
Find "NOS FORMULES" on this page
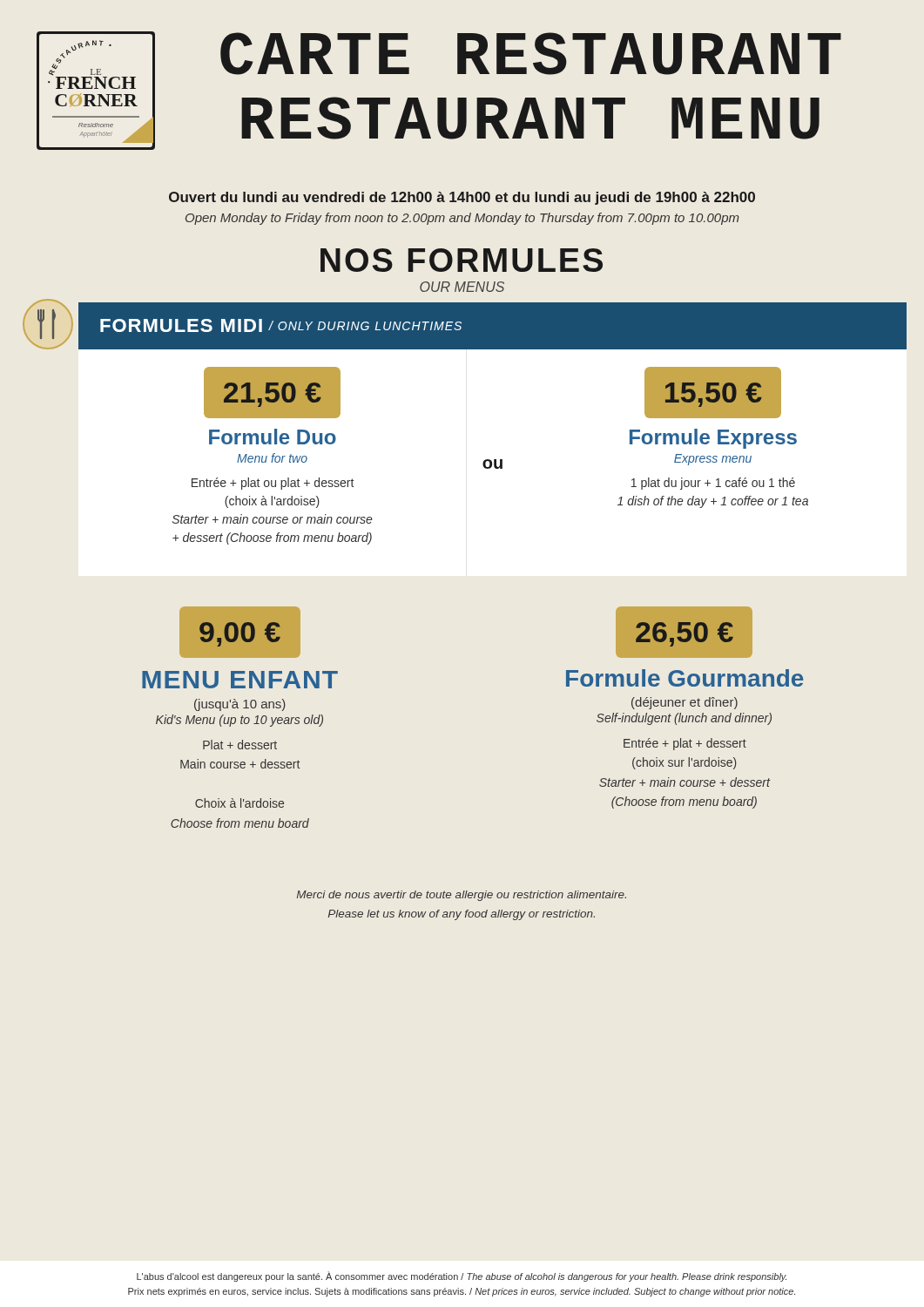[462, 260]
